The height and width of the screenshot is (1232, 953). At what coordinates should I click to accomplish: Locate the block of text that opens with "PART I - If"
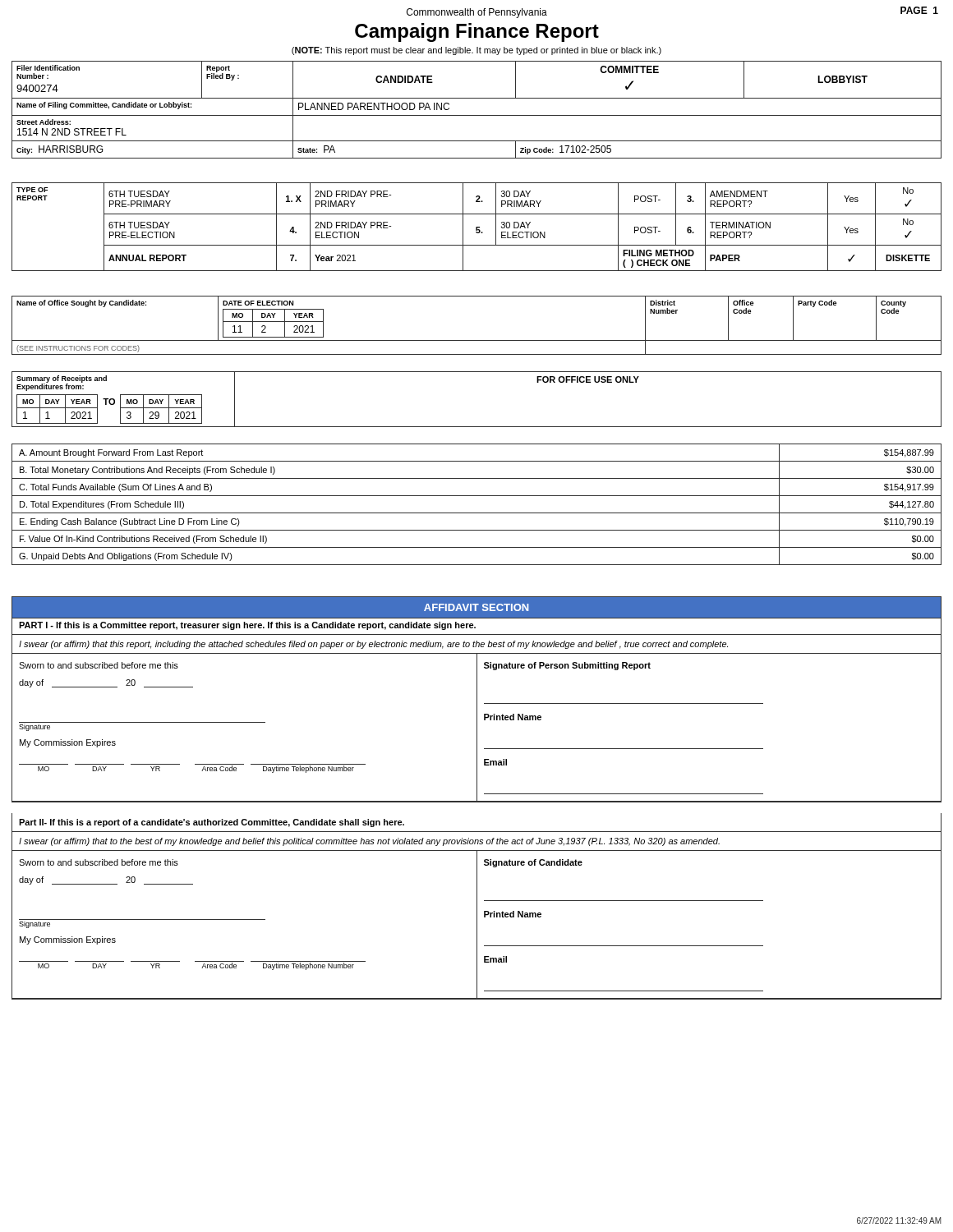tap(248, 625)
